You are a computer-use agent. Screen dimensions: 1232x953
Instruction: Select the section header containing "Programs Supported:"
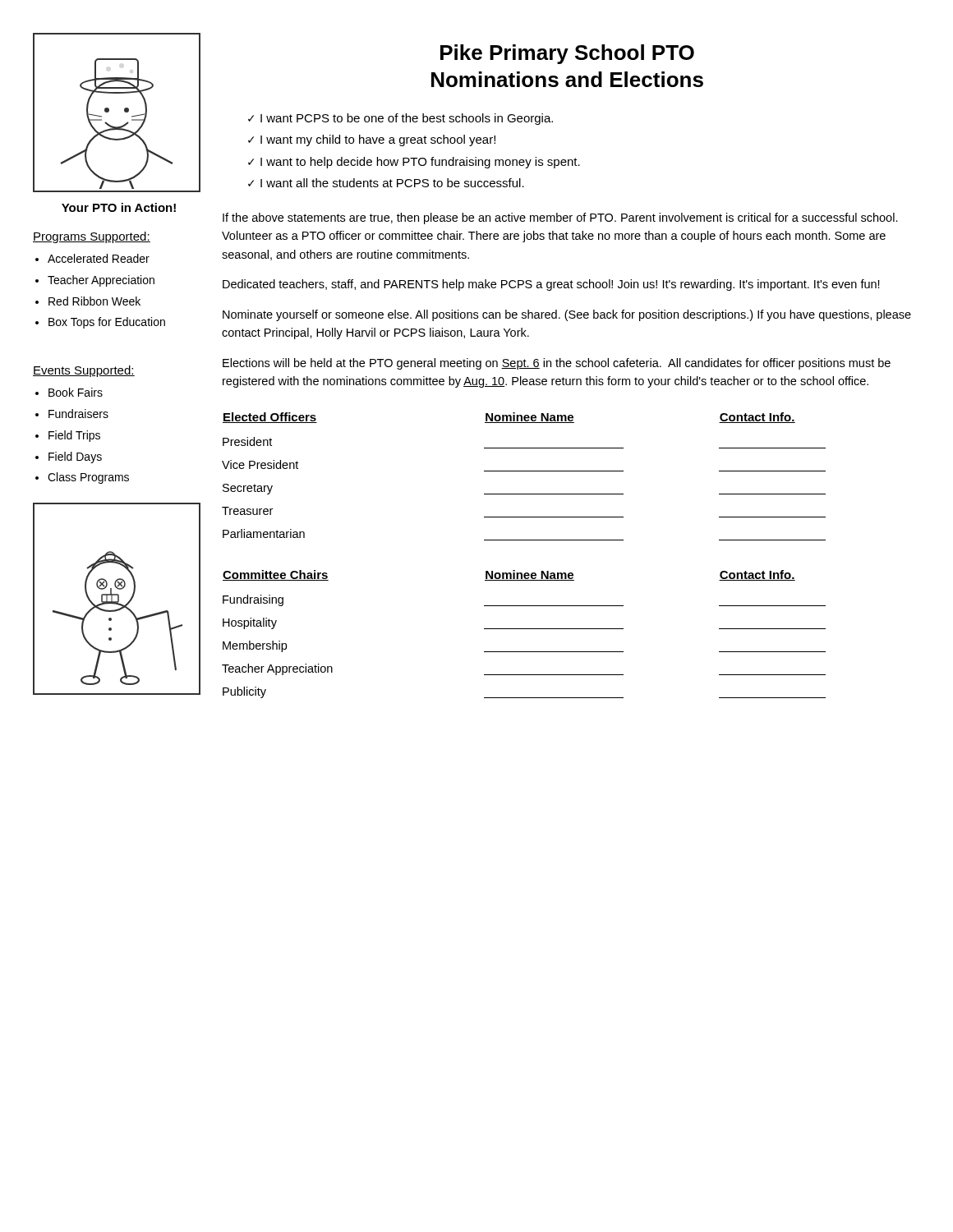click(91, 236)
